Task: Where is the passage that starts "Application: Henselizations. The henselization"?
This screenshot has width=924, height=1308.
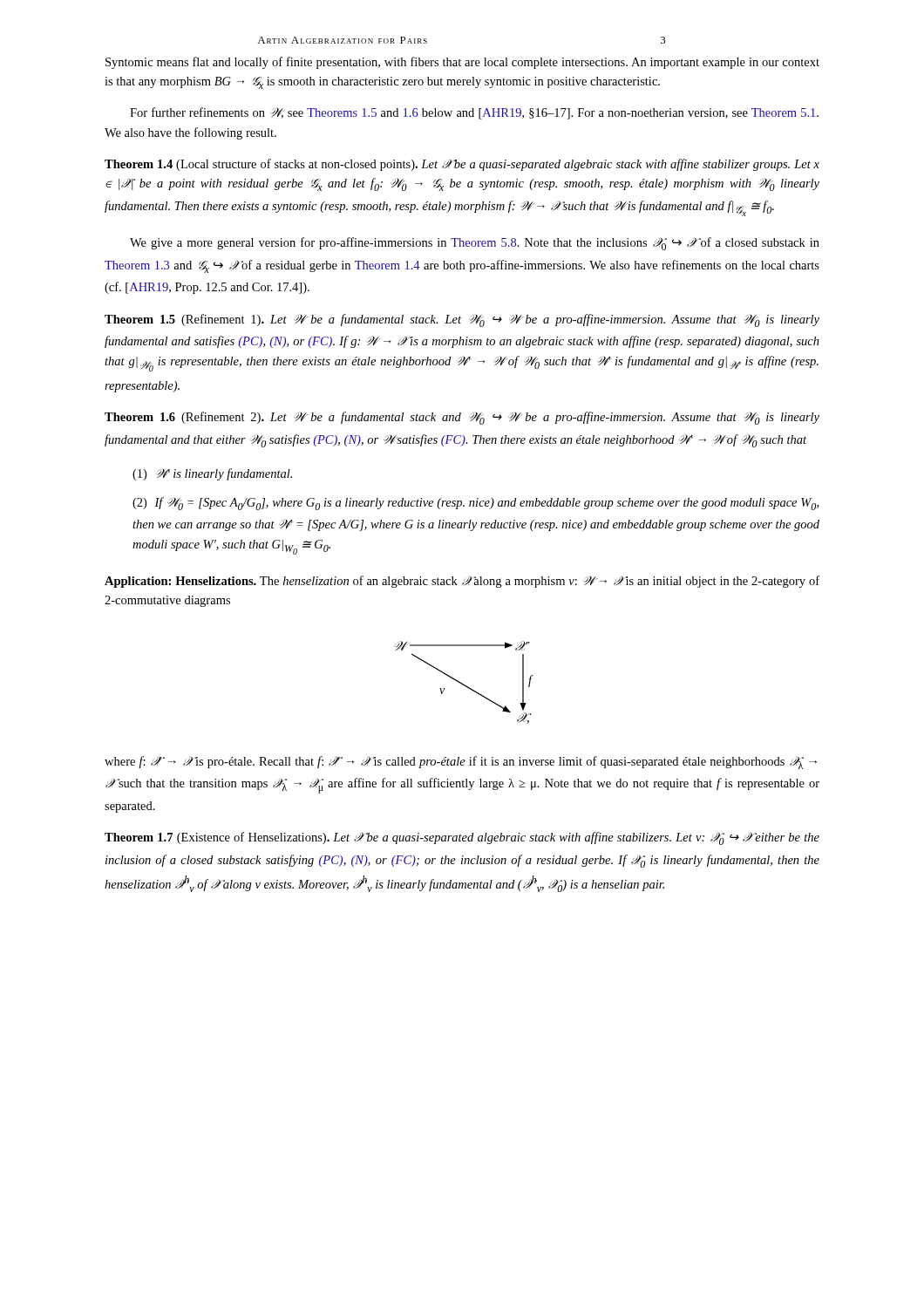Action: pyautogui.click(x=462, y=591)
